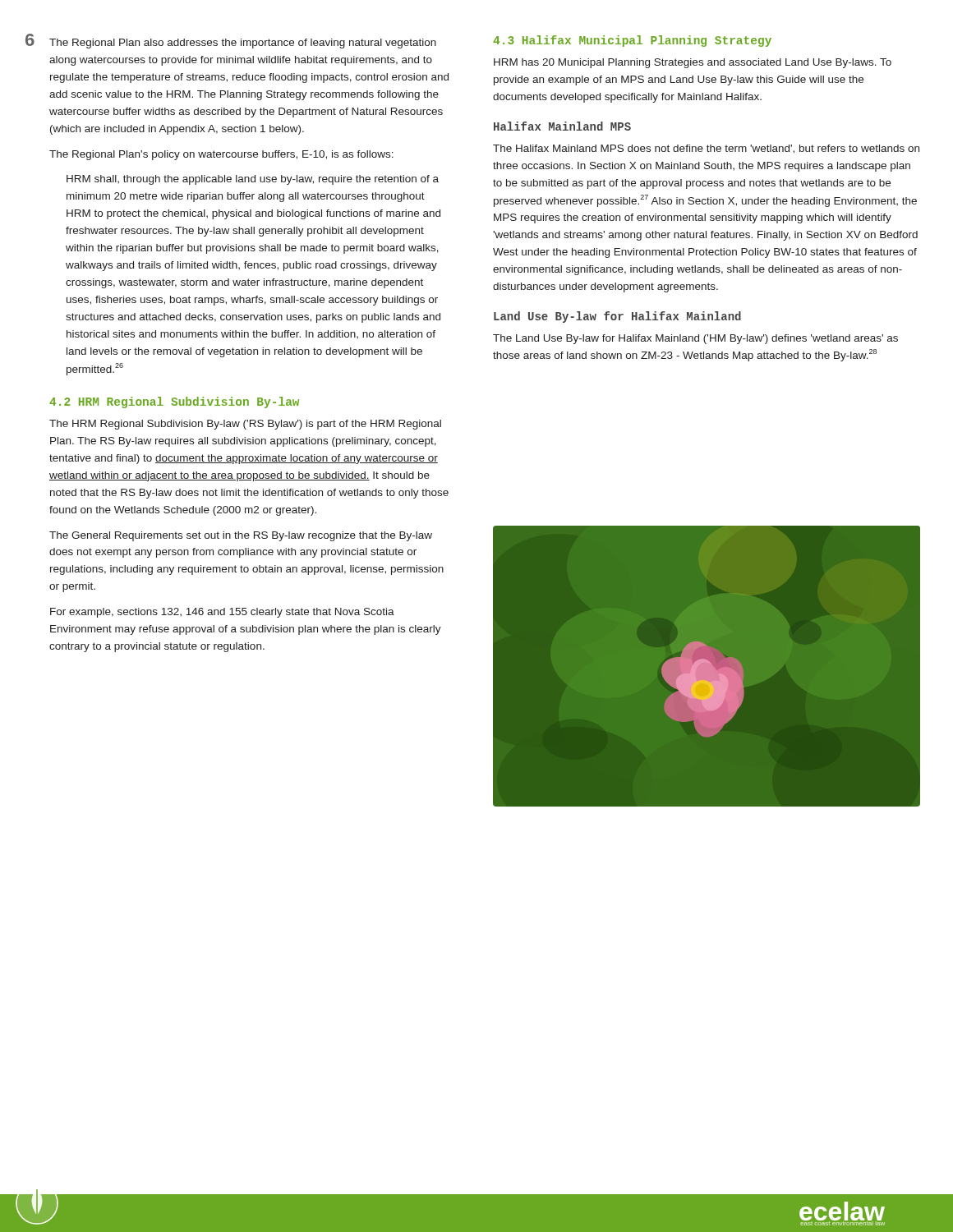Locate the text block with the text "The HRM Regional"
Viewport: 953px width, 1232px height.
[251, 467]
